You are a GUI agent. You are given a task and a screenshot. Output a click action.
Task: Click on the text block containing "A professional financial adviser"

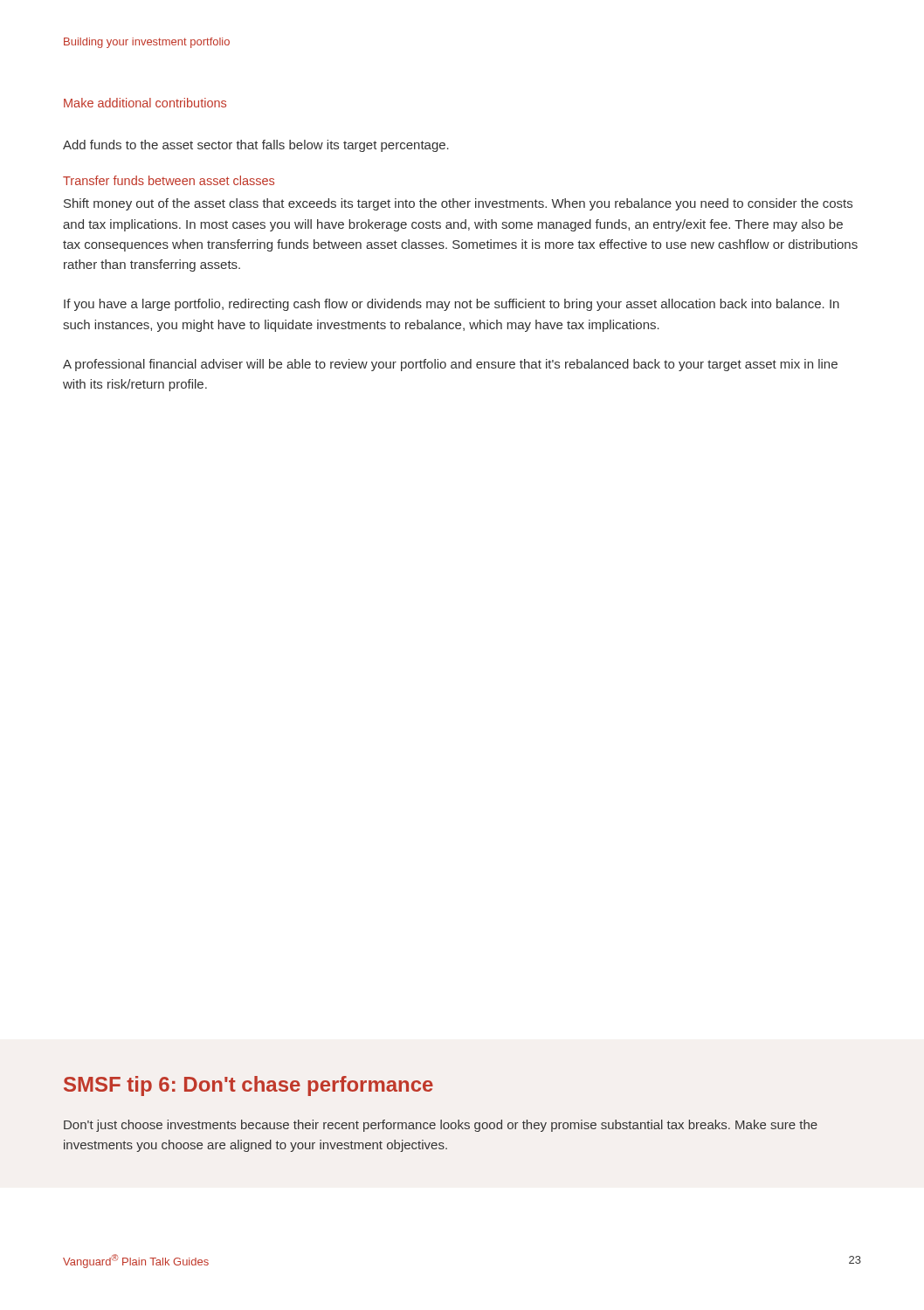pyautogui.click(x=462, y=374)
